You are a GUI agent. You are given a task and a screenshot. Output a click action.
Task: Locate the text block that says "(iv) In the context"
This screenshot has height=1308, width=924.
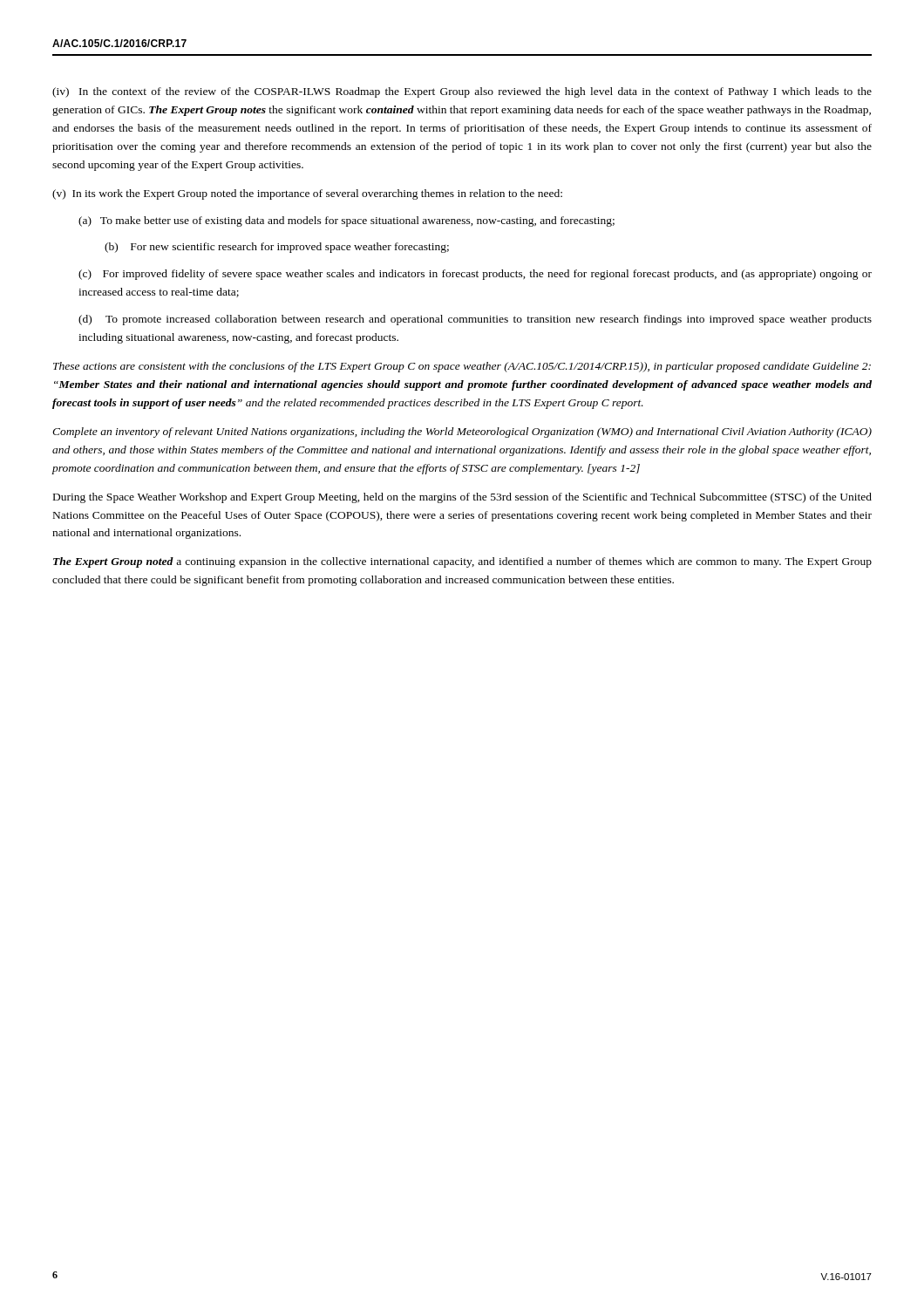pos(462,128)
